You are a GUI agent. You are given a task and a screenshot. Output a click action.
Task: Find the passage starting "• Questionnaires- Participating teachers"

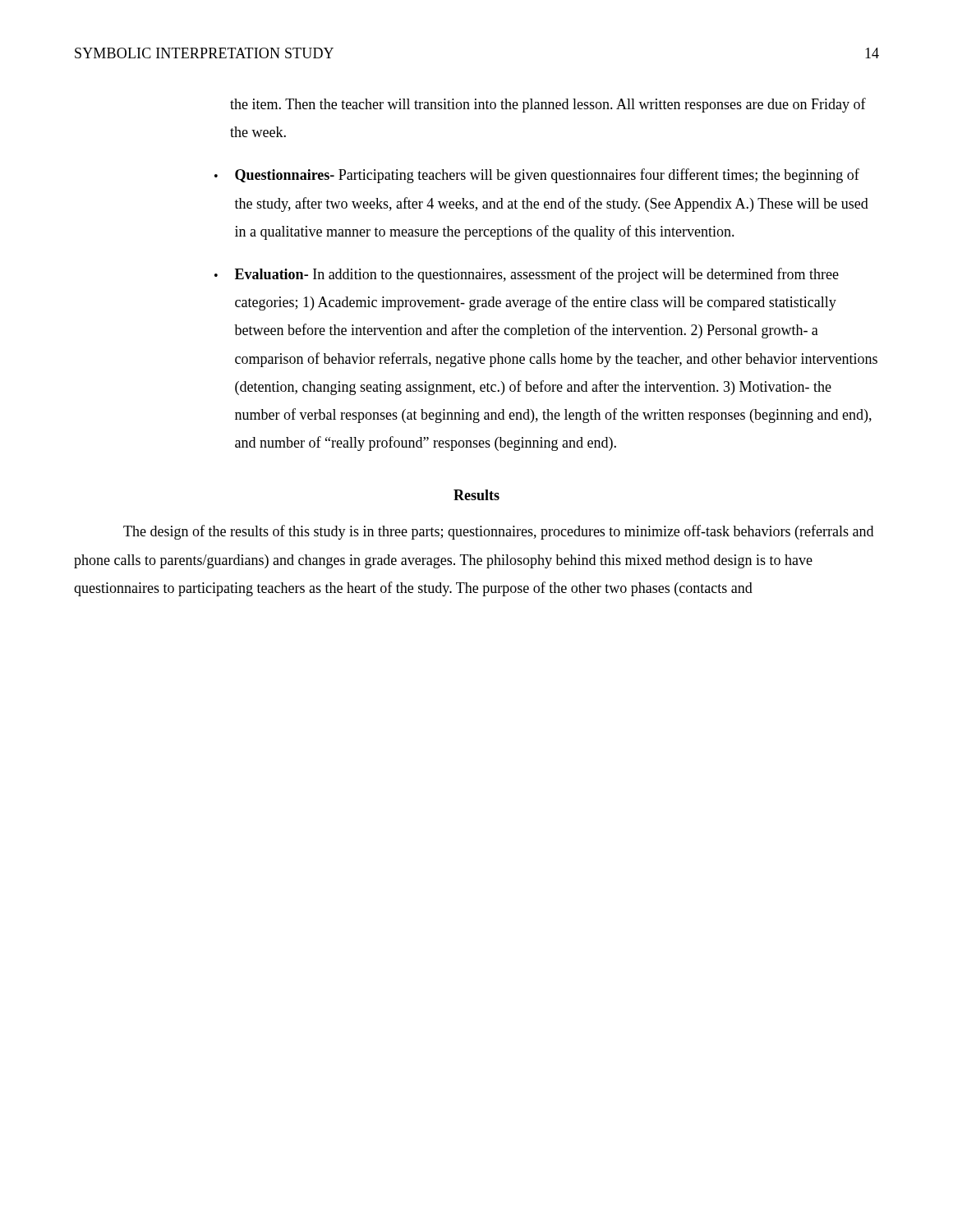546,203
